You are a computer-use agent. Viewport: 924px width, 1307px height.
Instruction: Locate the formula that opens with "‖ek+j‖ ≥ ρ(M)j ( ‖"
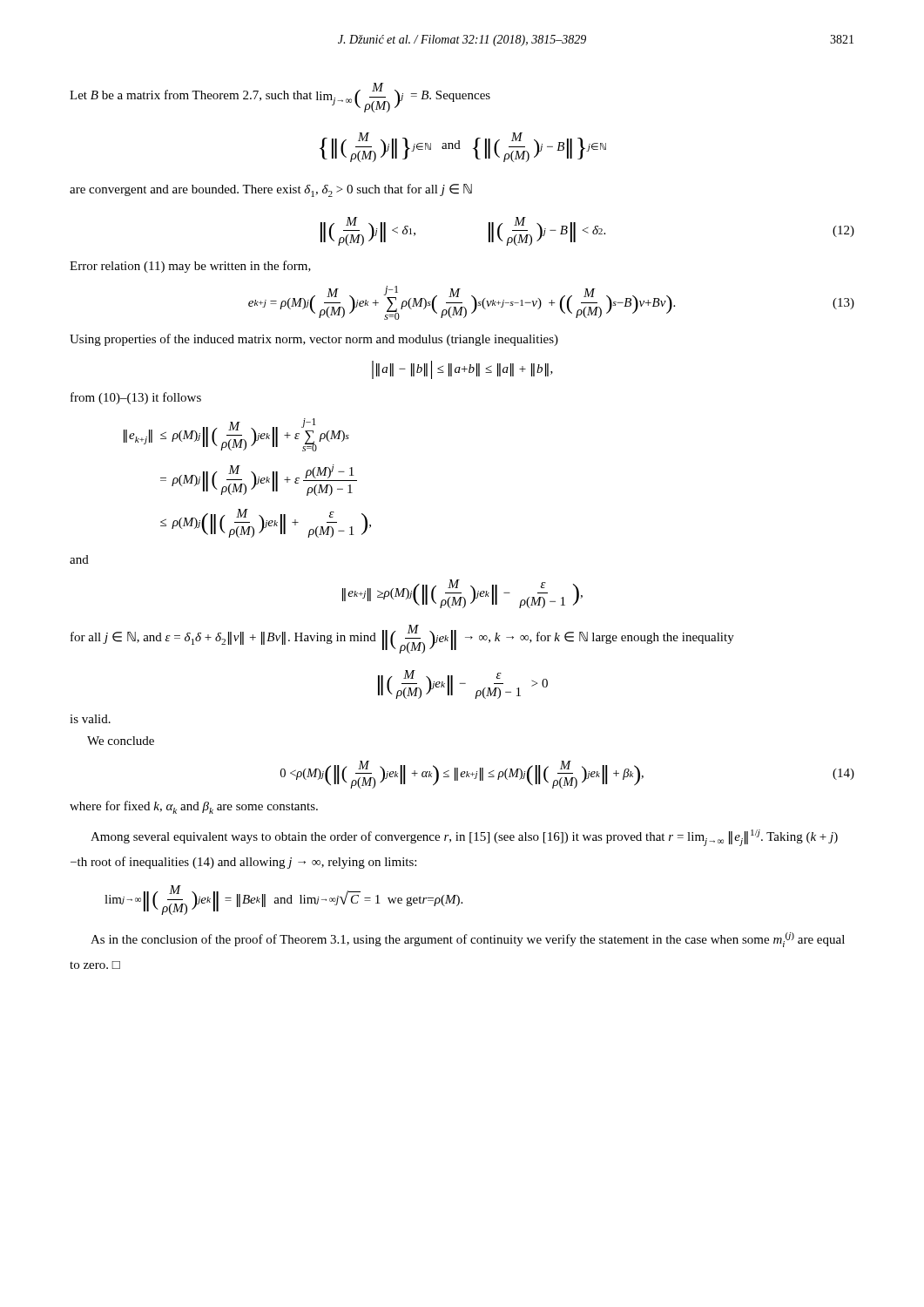pyautogui.click(x=462, y=593)
